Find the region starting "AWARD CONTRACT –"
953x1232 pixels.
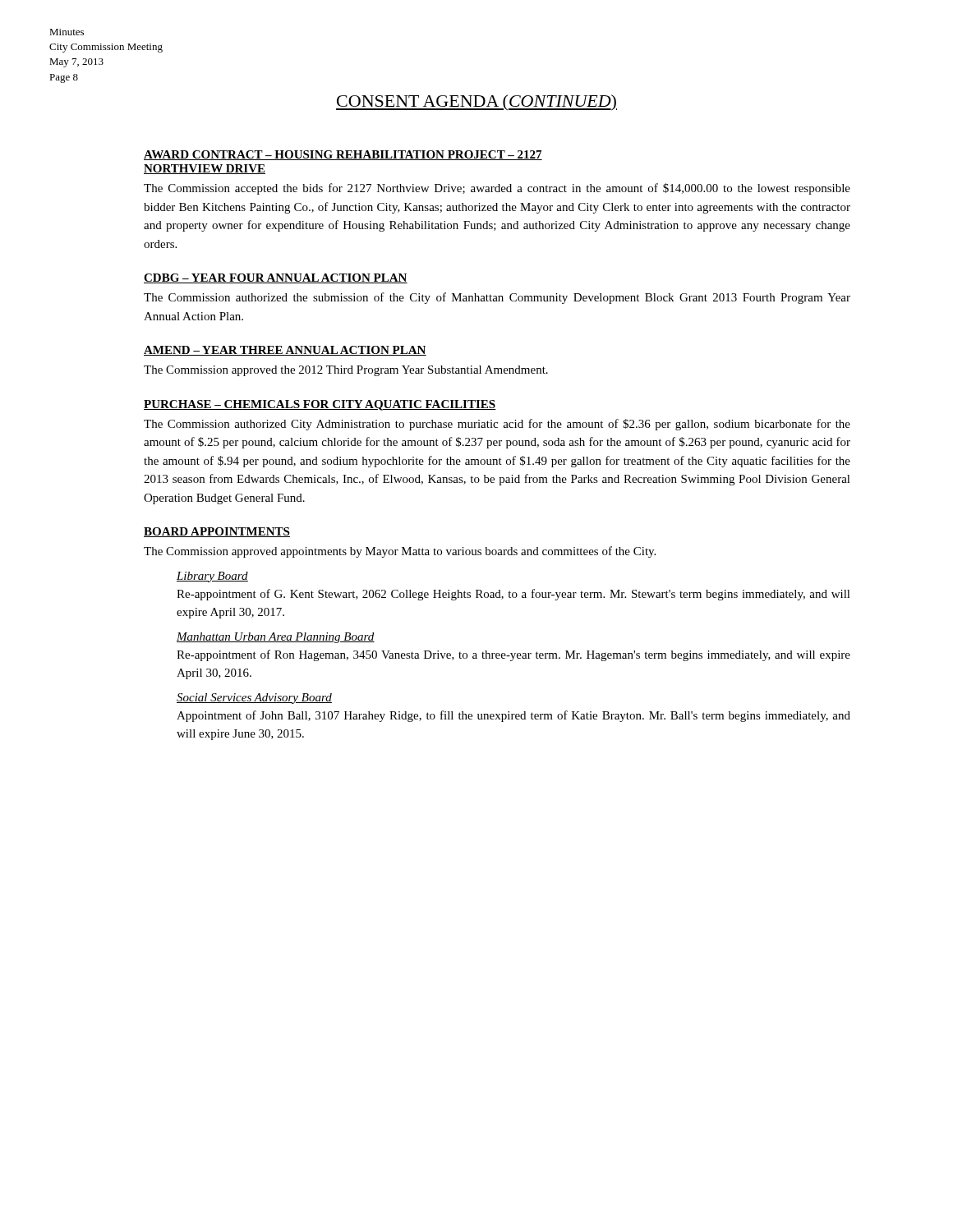point(343,161)
